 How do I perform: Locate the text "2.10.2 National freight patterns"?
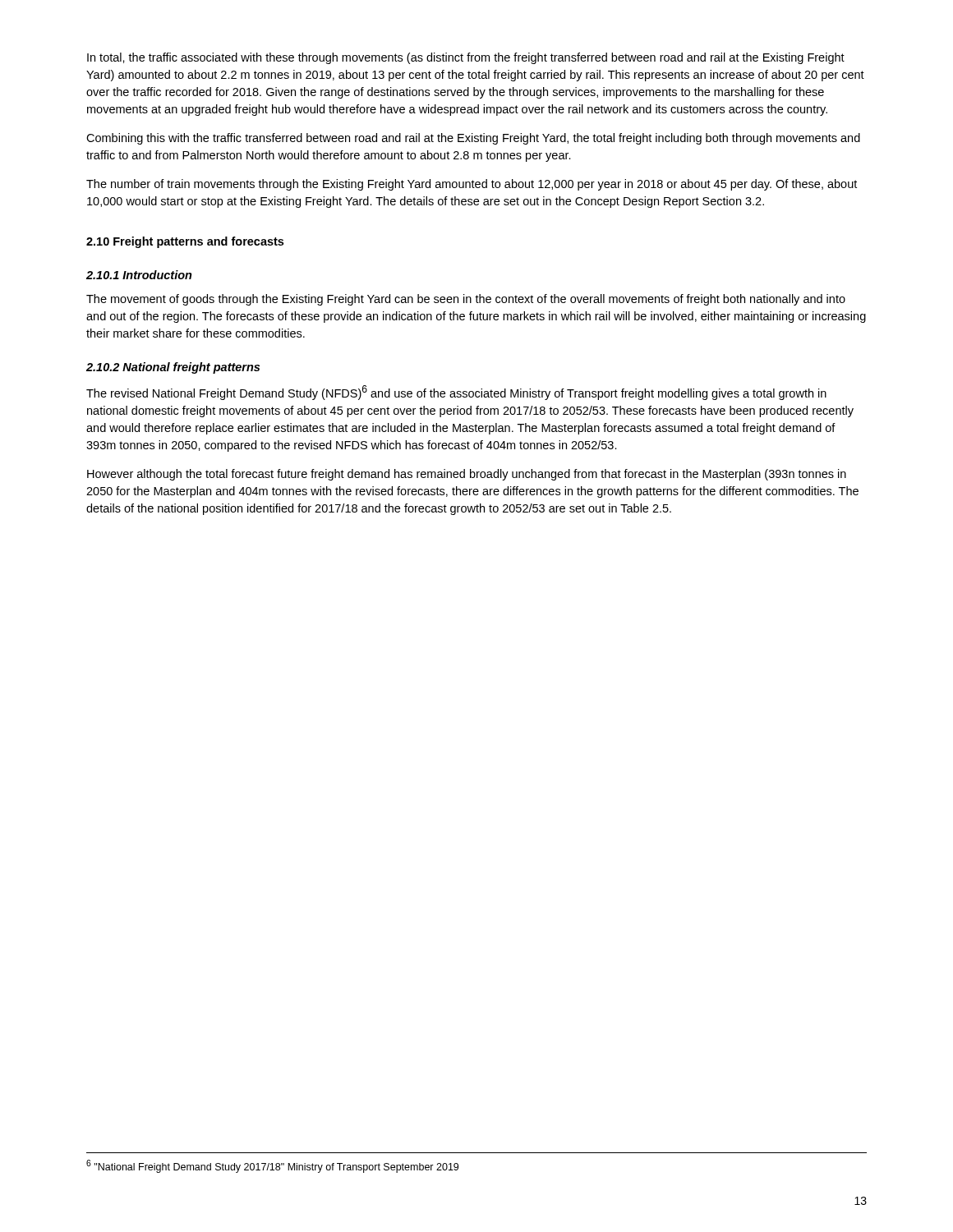point(173,368)
